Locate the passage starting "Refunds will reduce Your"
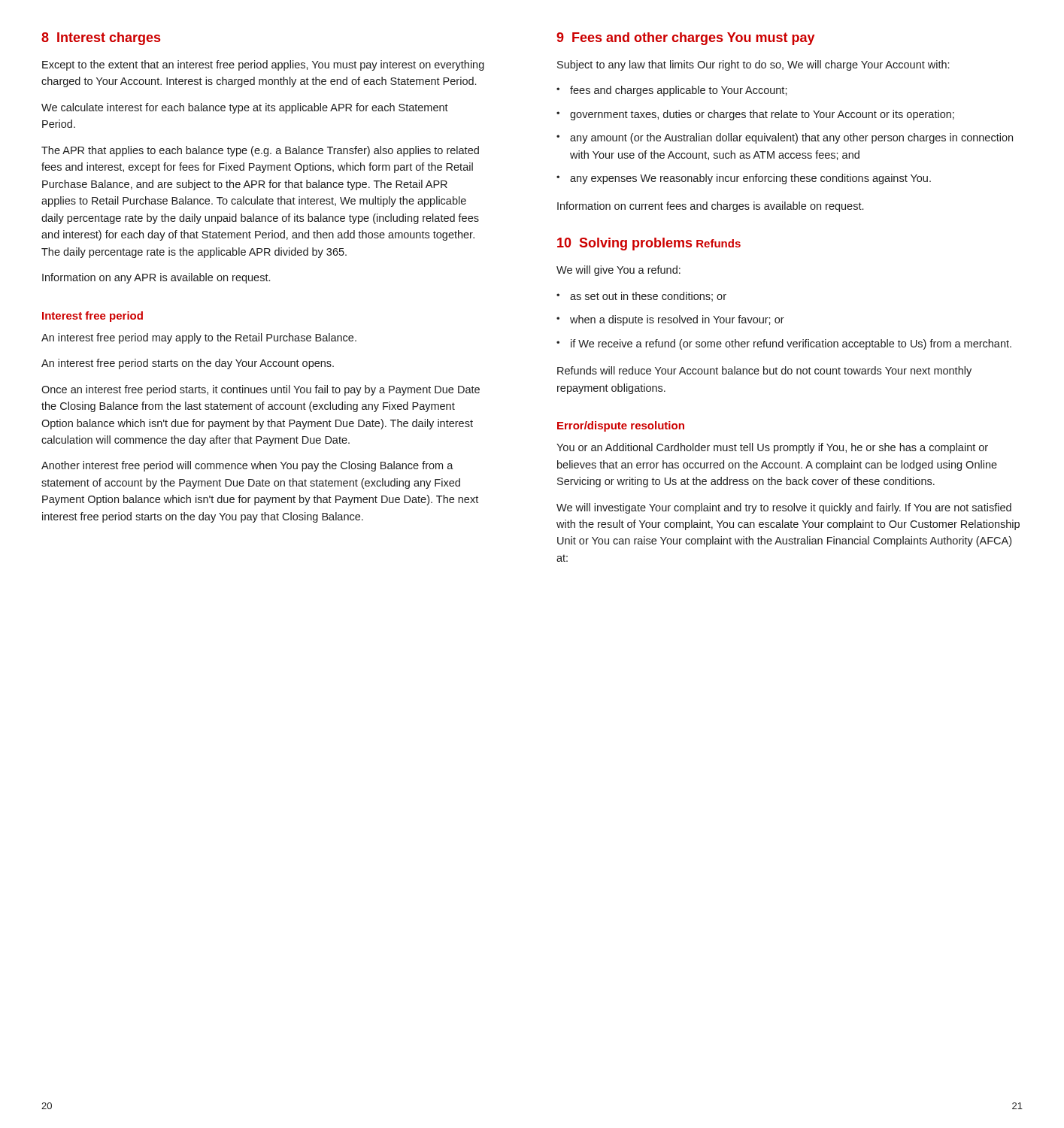The image size is (1064, 1128). (x=790, y=379)
